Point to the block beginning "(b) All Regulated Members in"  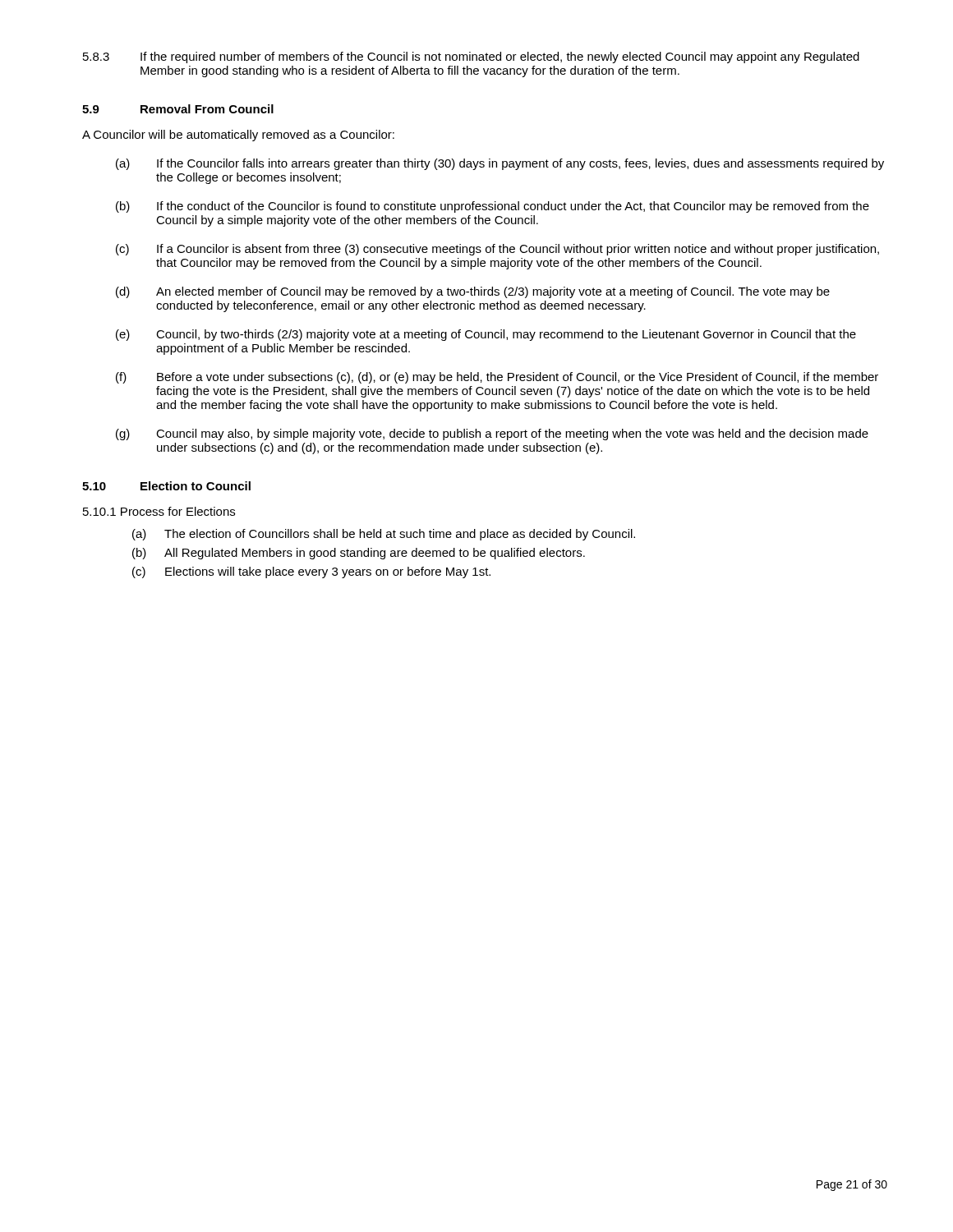509,552
